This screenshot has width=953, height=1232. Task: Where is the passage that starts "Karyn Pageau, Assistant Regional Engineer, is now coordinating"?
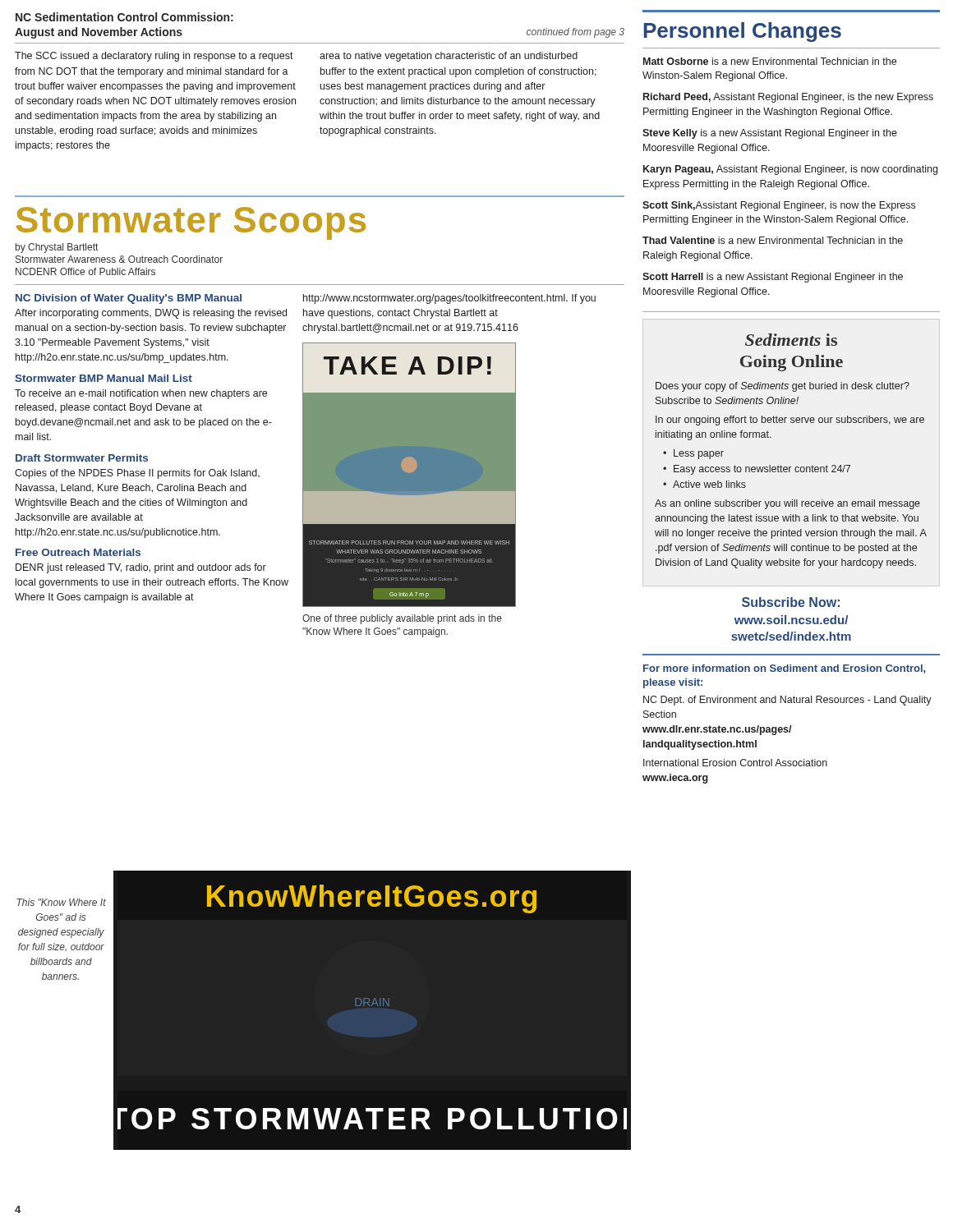coord(790,176)
